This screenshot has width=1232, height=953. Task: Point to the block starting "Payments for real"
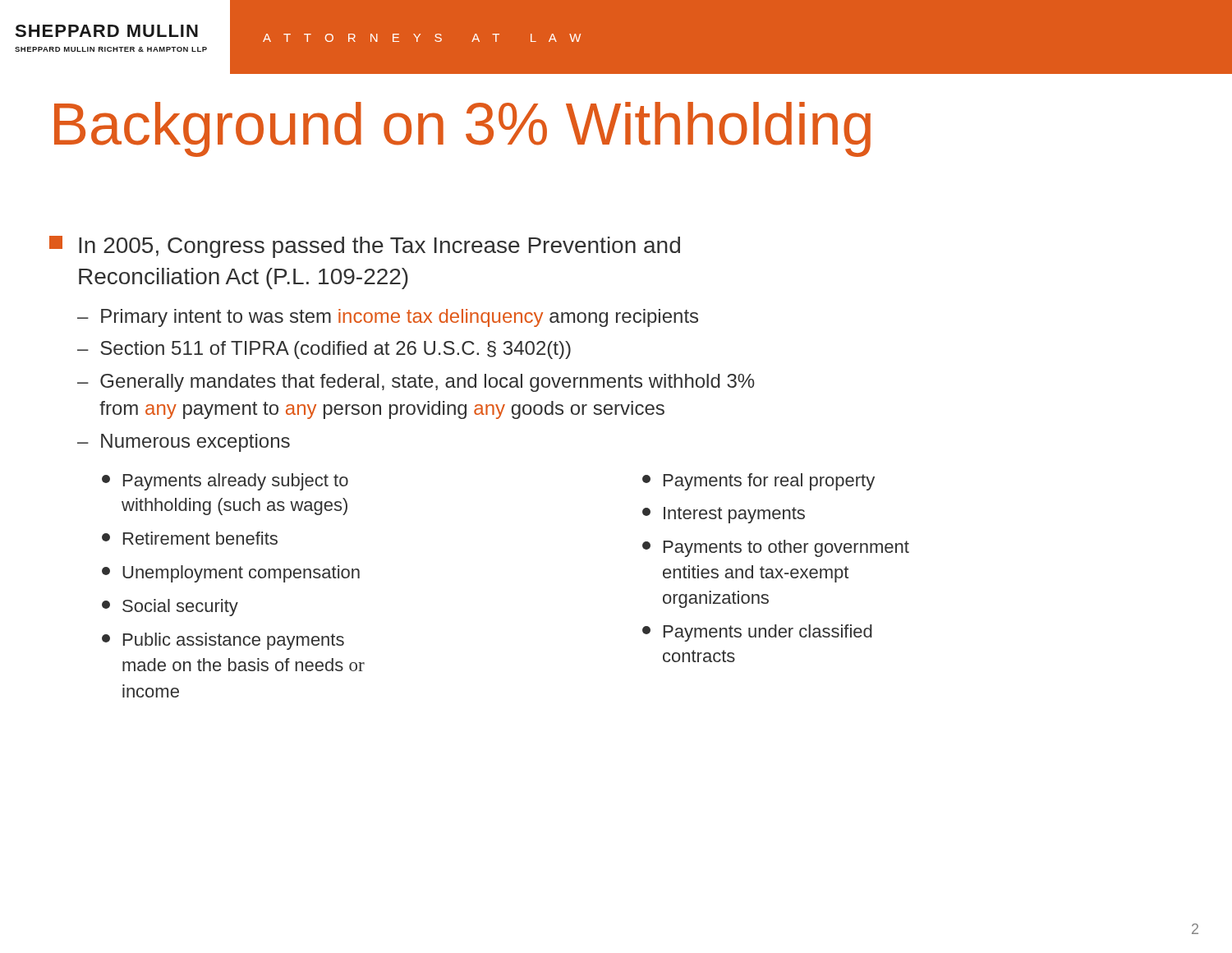coord(759,481)
